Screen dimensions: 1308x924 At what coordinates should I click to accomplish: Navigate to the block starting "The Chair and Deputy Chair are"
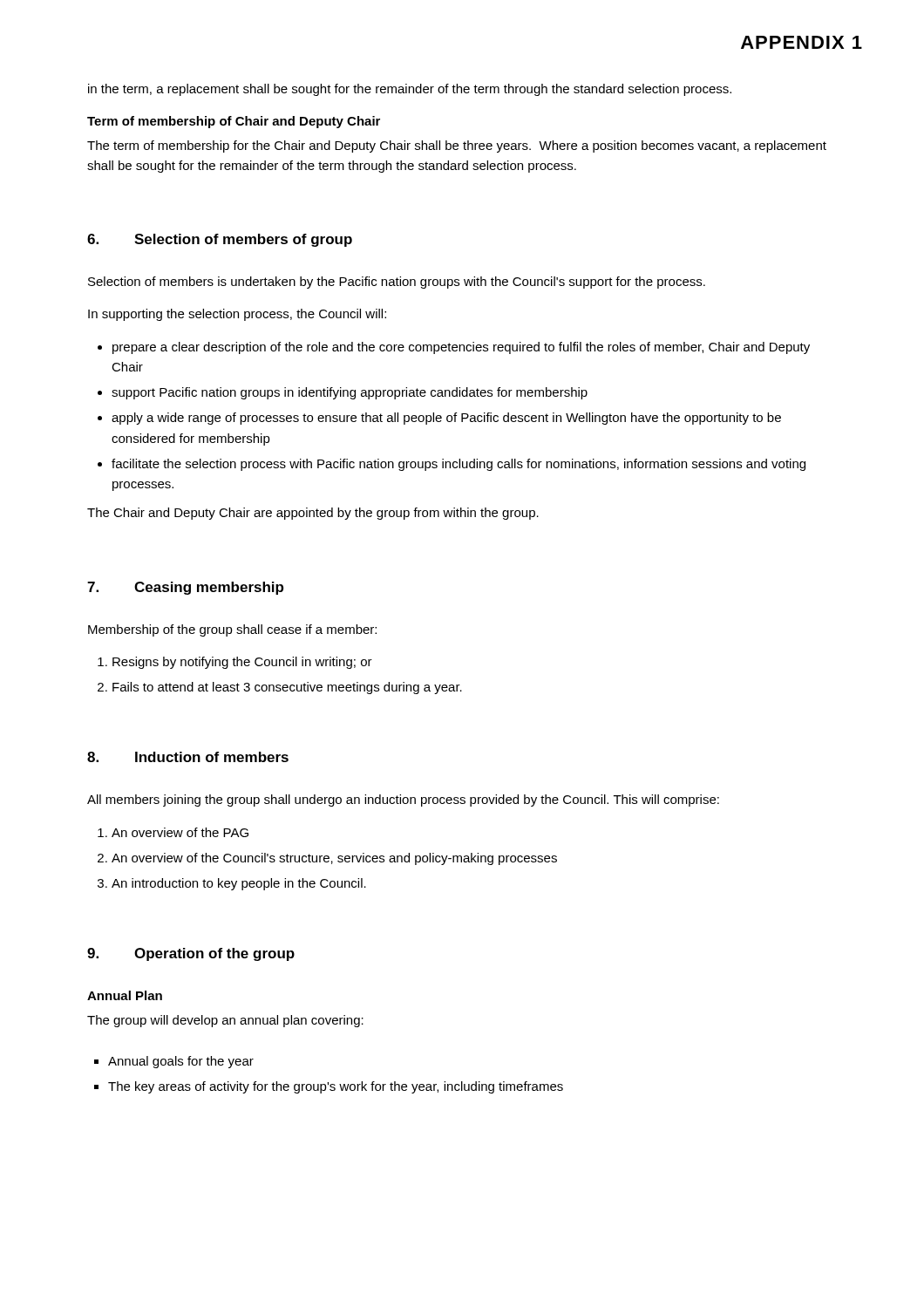313,513
